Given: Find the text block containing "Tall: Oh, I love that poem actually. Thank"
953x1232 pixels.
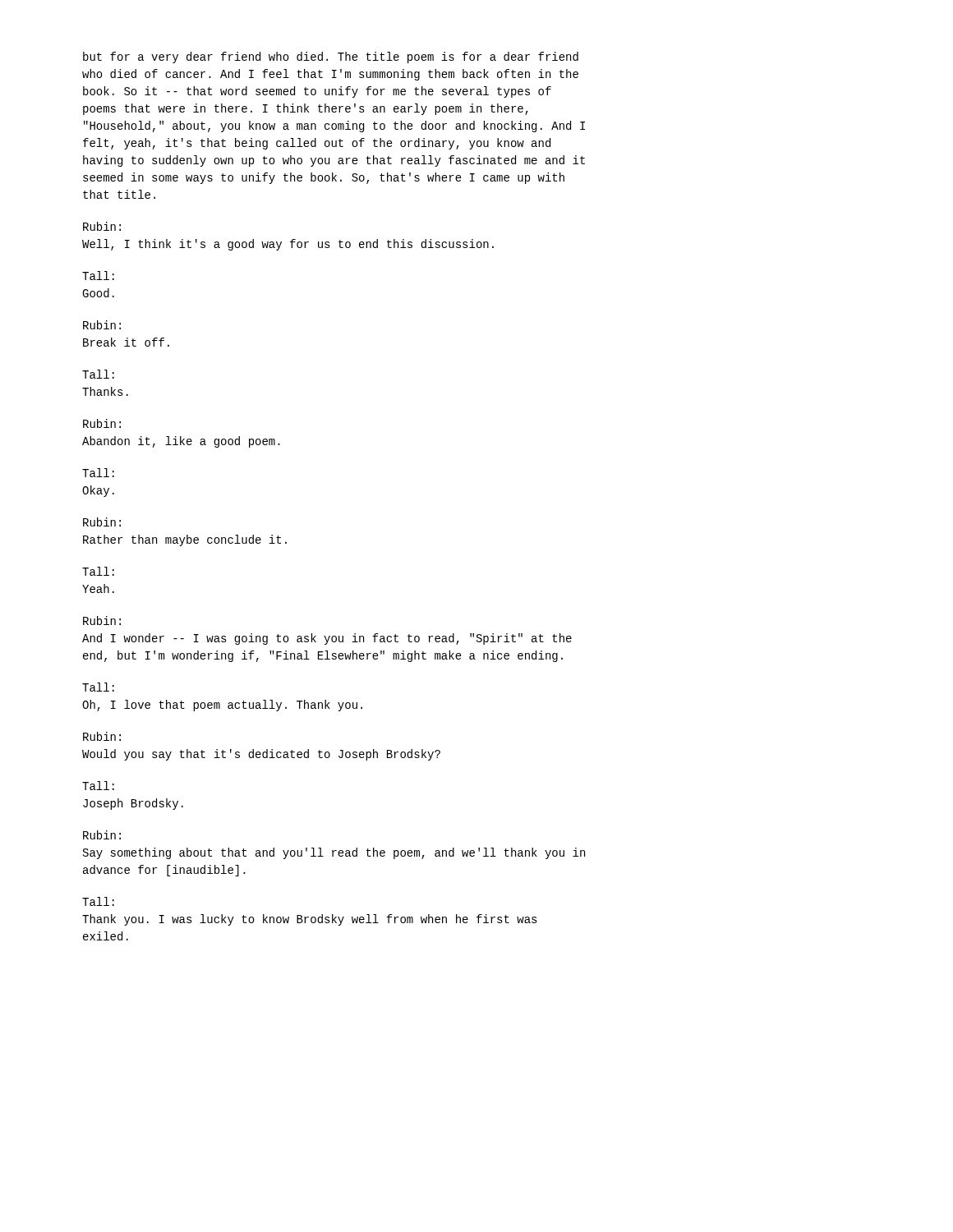Looking at the screenshot, I should [224, 697].
